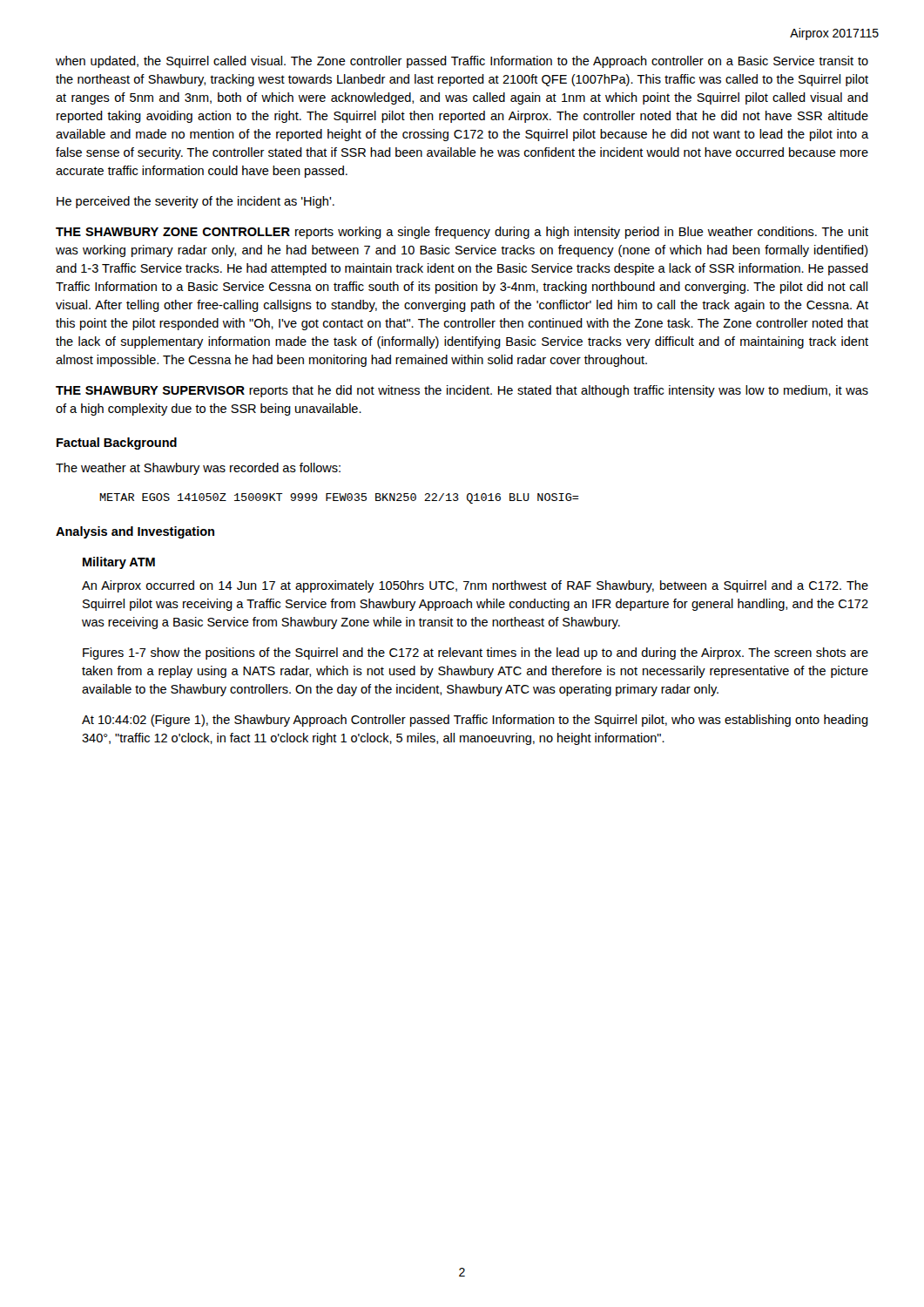Locate the block starting "Factual Background"

point(116,443)
